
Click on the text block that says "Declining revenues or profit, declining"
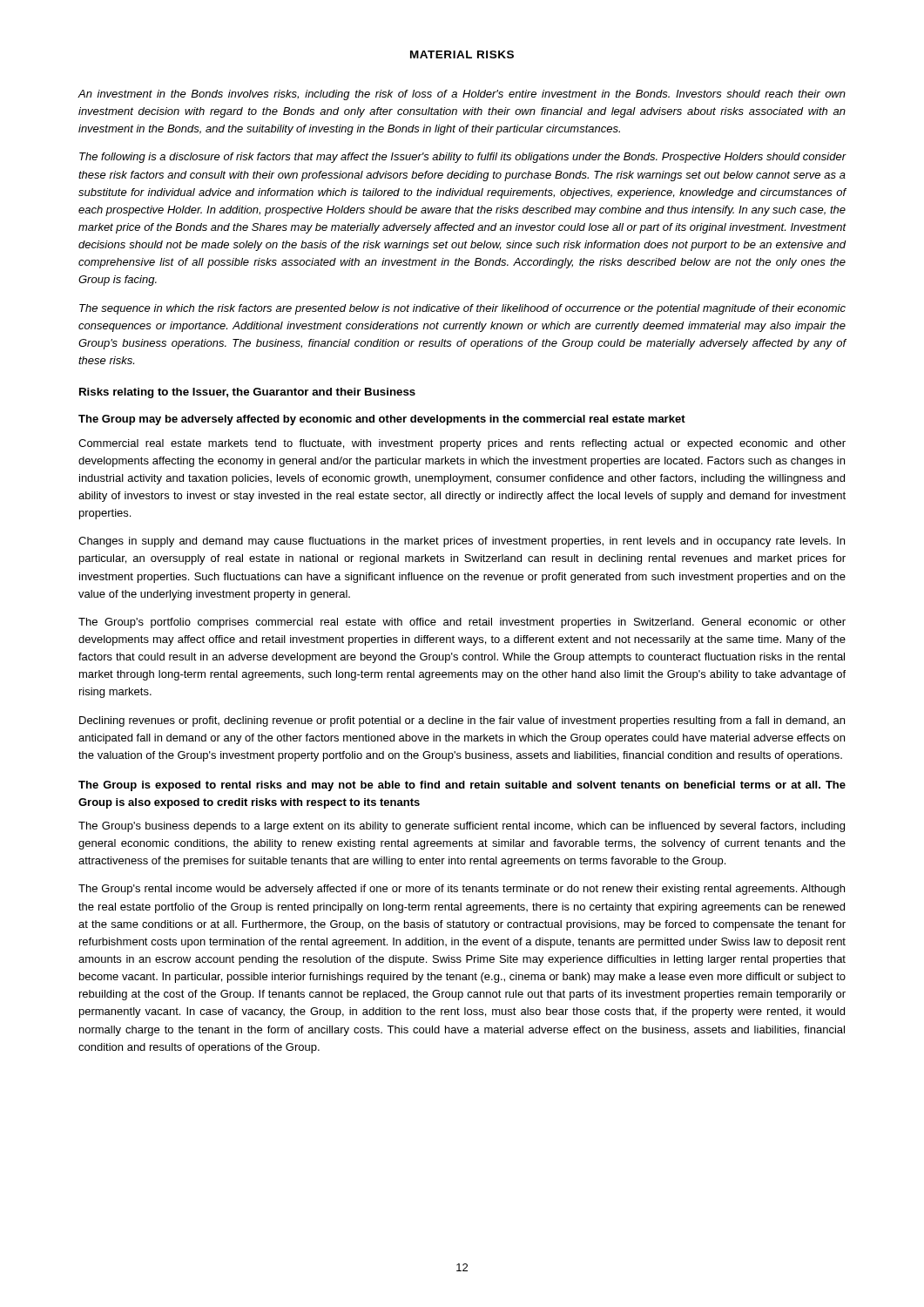(x=462, y=737)
